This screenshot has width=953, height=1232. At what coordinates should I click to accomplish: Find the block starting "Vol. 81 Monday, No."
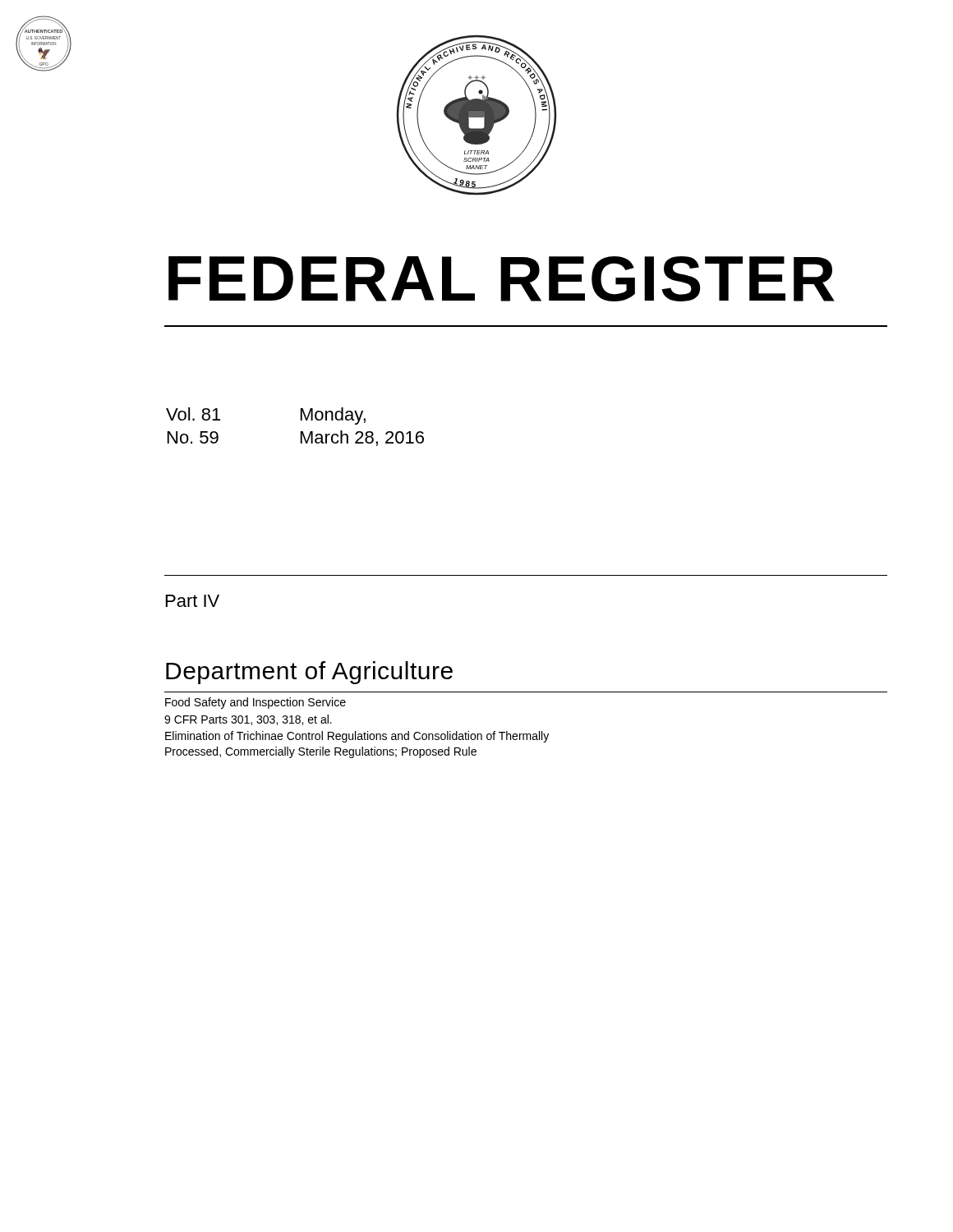coord(189,416)
